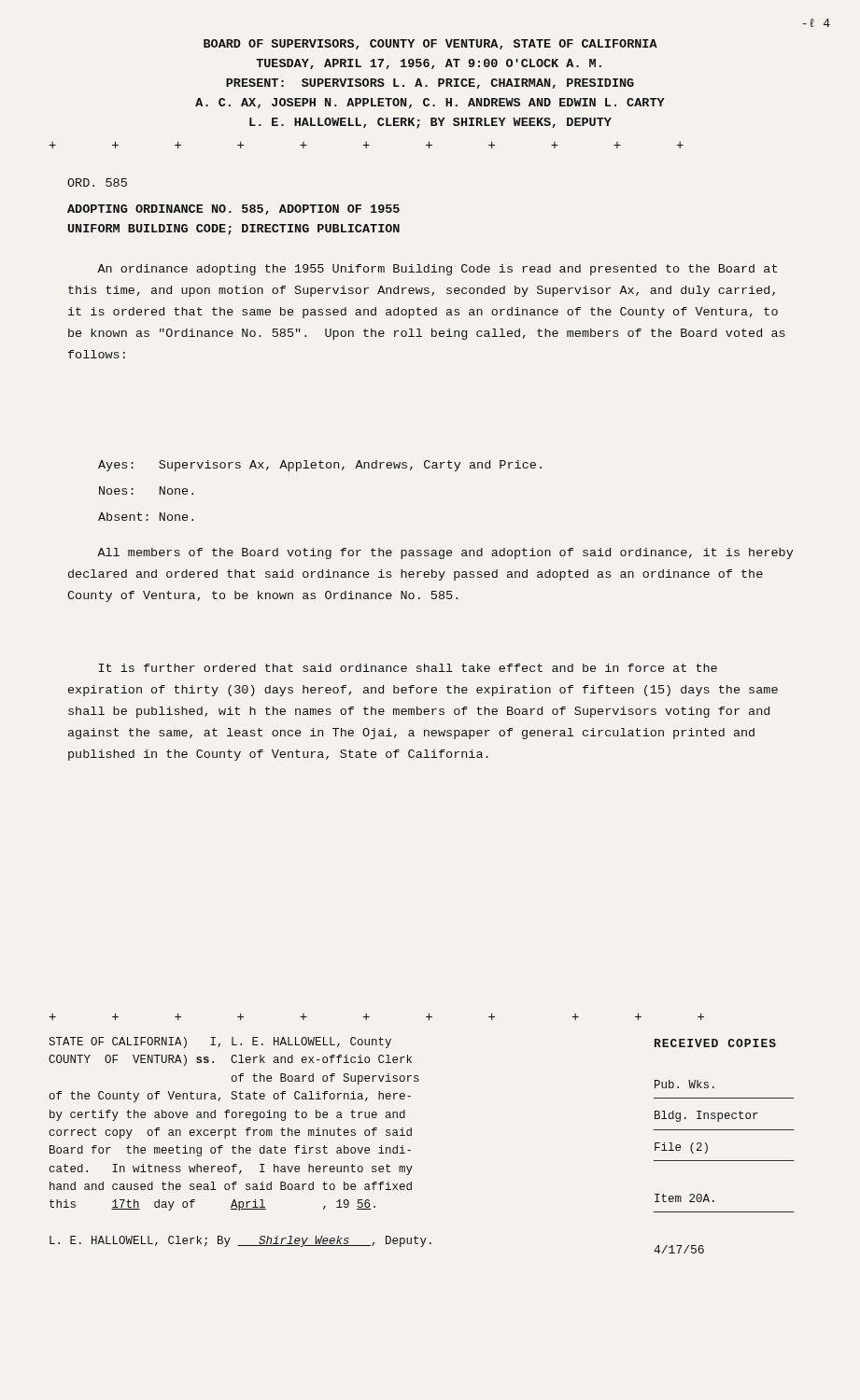Screen dimensions: 1400x860
Task: Locate the text block that reads "All members of the Board voting"
Action: (x=430, y=574)
